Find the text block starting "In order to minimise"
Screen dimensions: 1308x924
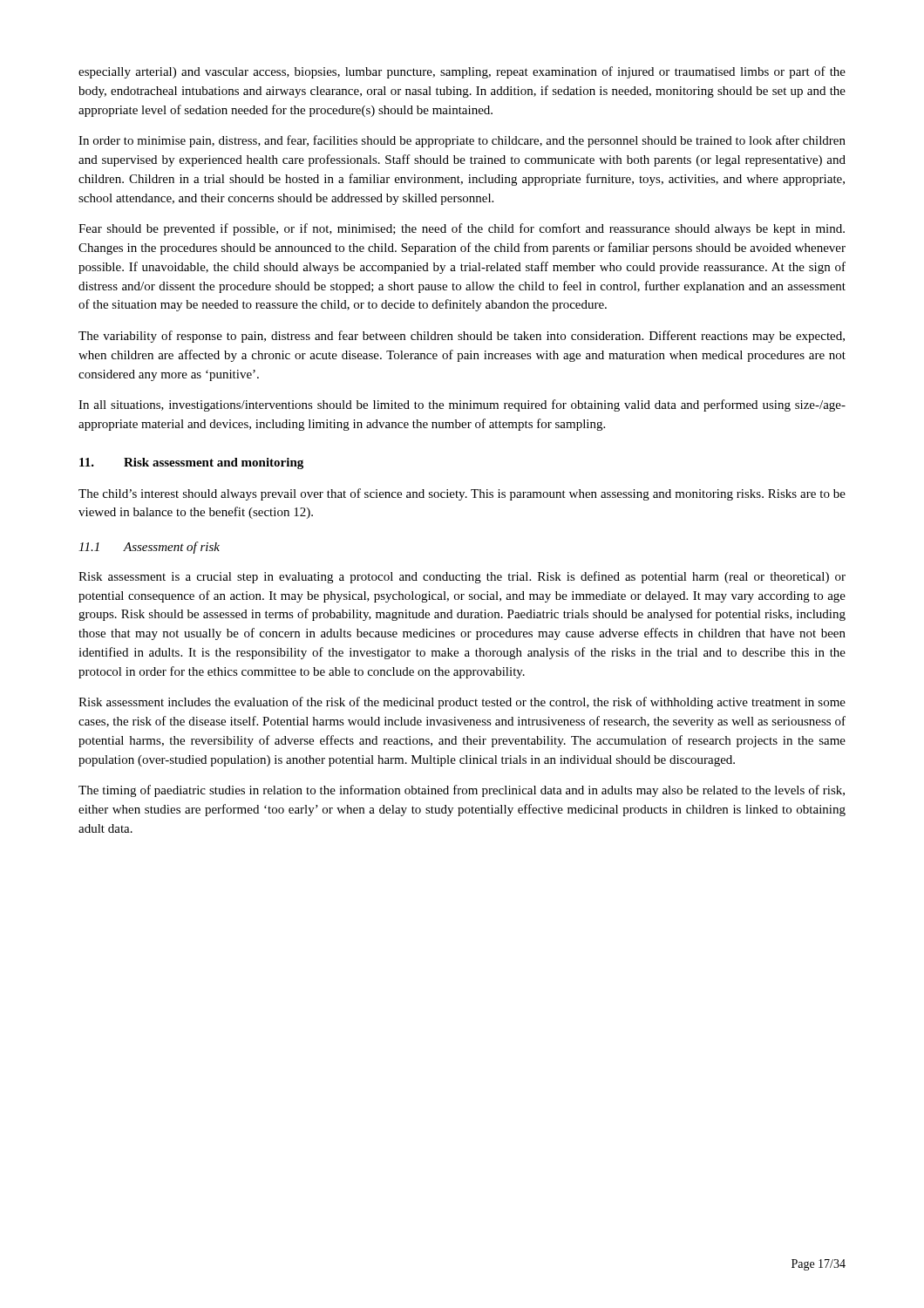coord(462,170)
